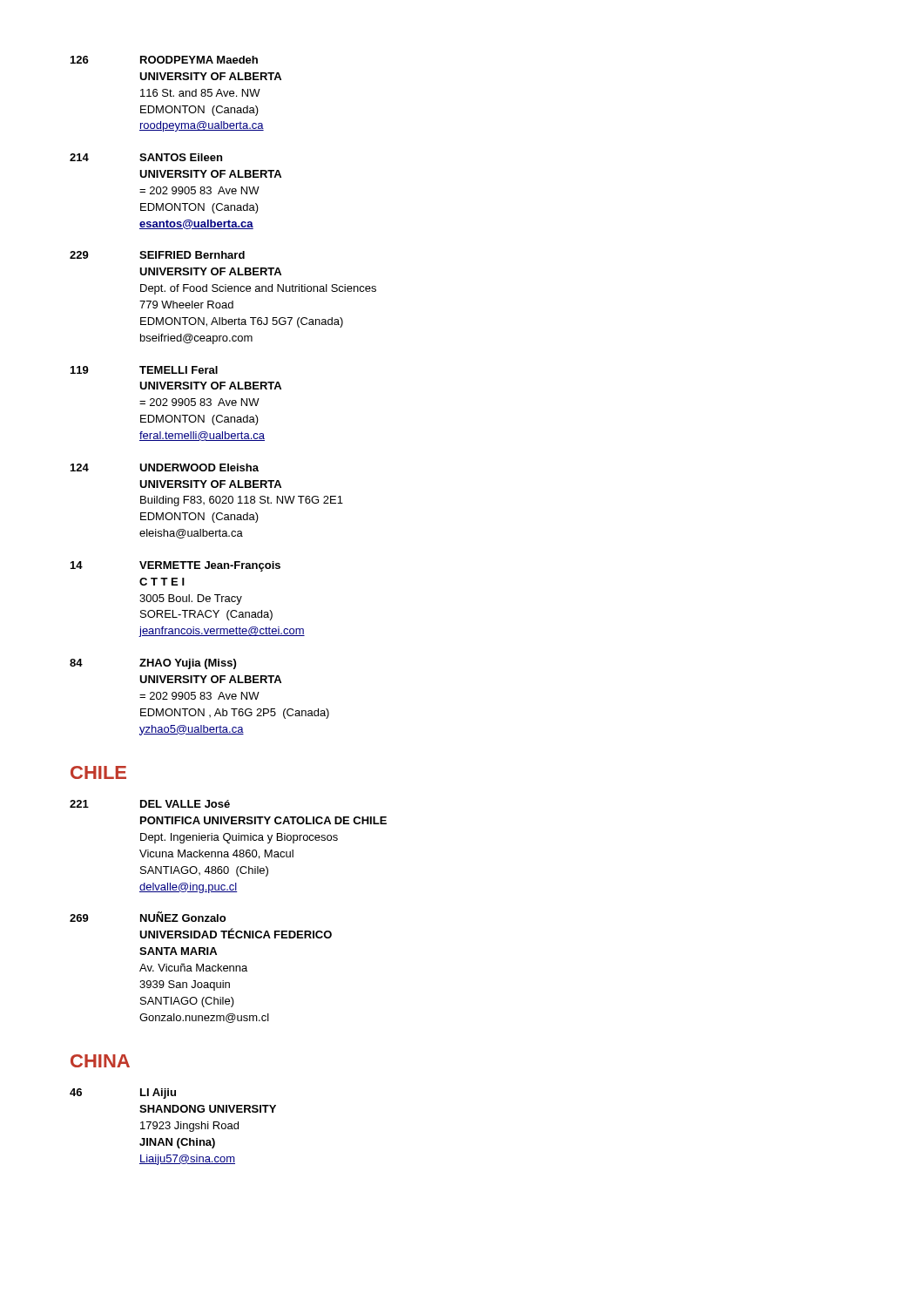Click the passage that begins "126 ROODPEYMA Maedeh UNIVERSITY"
Image resolution: width=924 pixels, height=1307 pixels.
(164, 60)
